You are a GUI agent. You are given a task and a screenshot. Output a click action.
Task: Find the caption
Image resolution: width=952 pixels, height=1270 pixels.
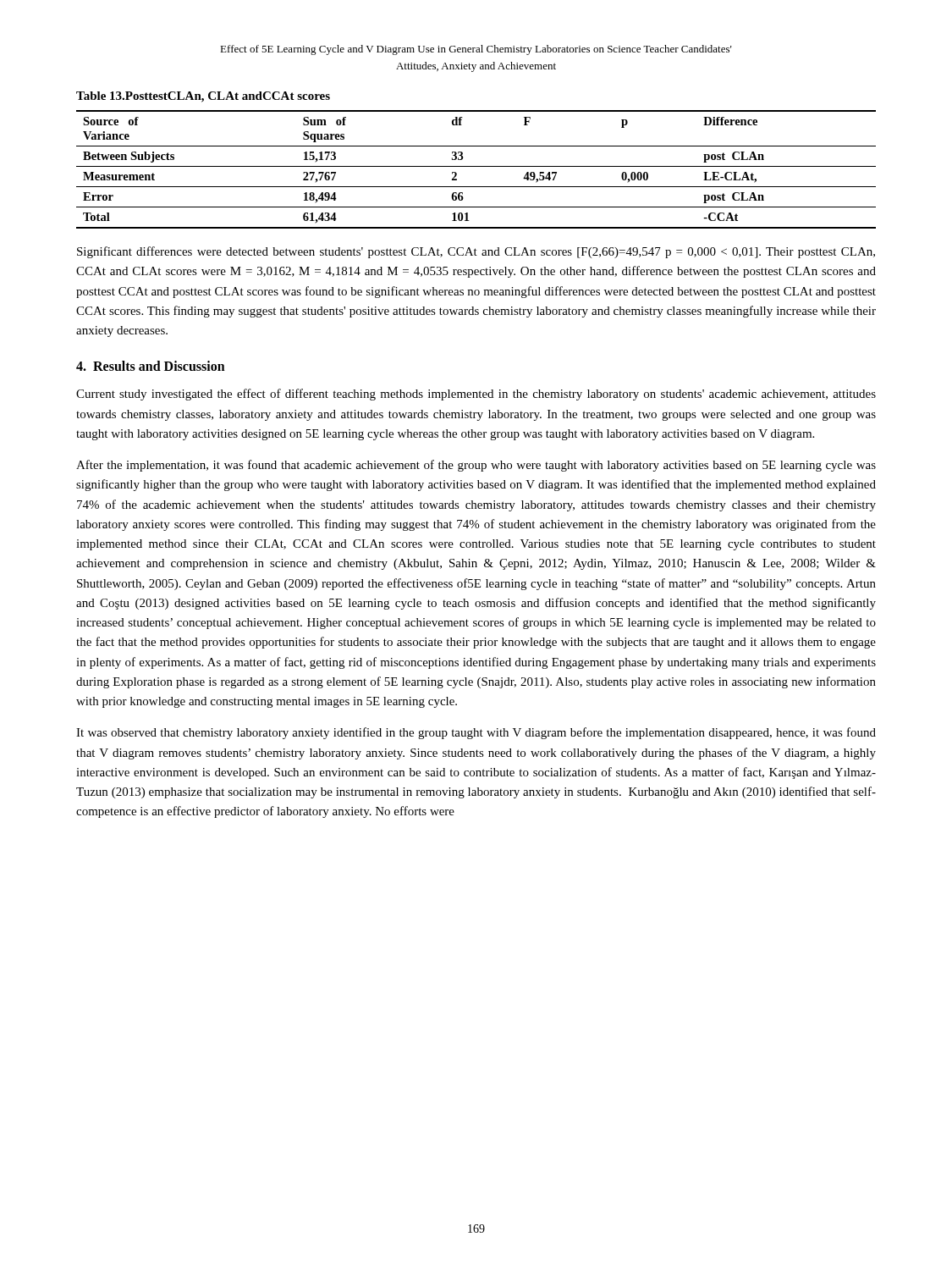click(x=203, y=96)
